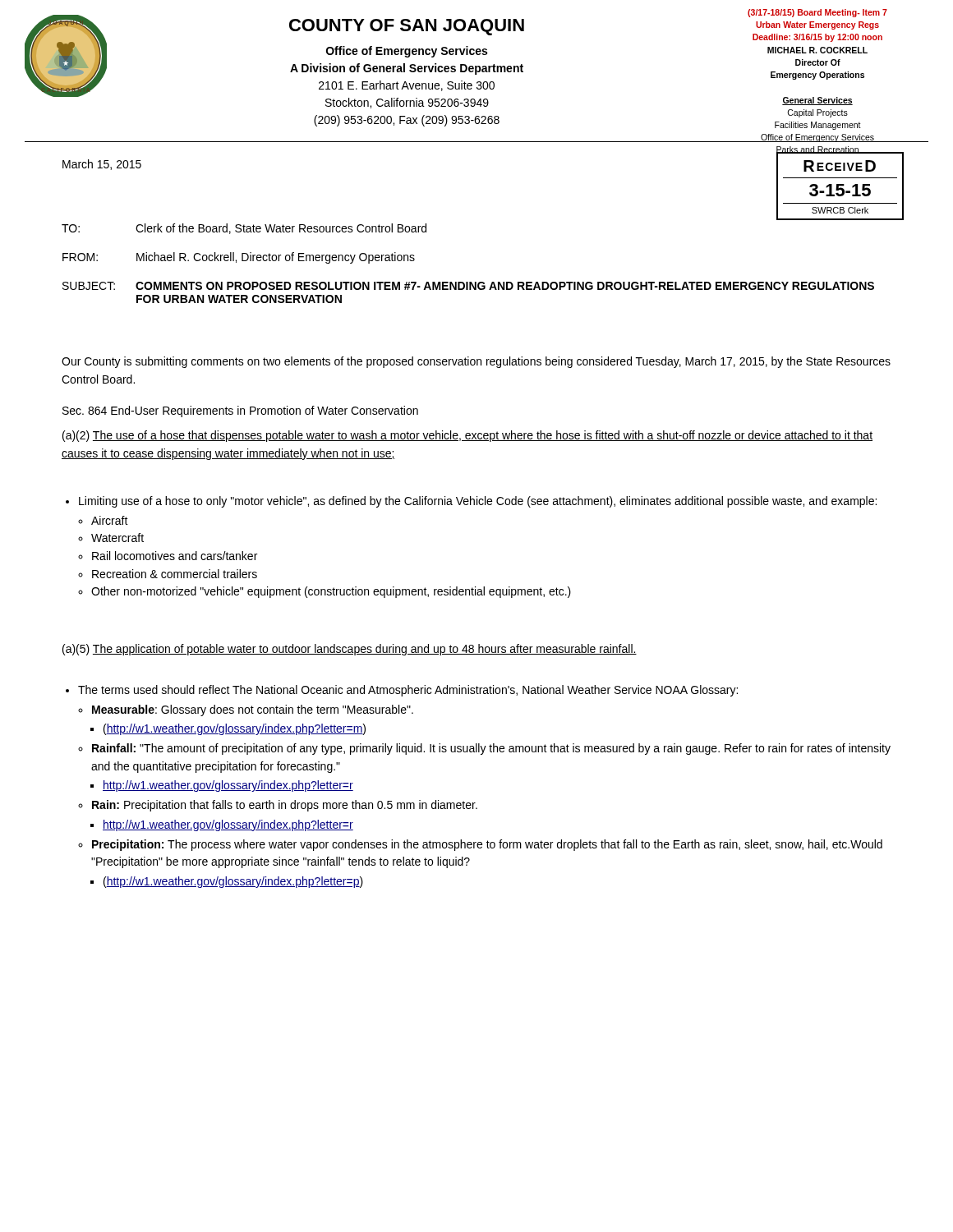Click on the element starting "The terms used should reflect The National Oceanic"
Viewport: 953px width, 1232px height.
point(408,691)
